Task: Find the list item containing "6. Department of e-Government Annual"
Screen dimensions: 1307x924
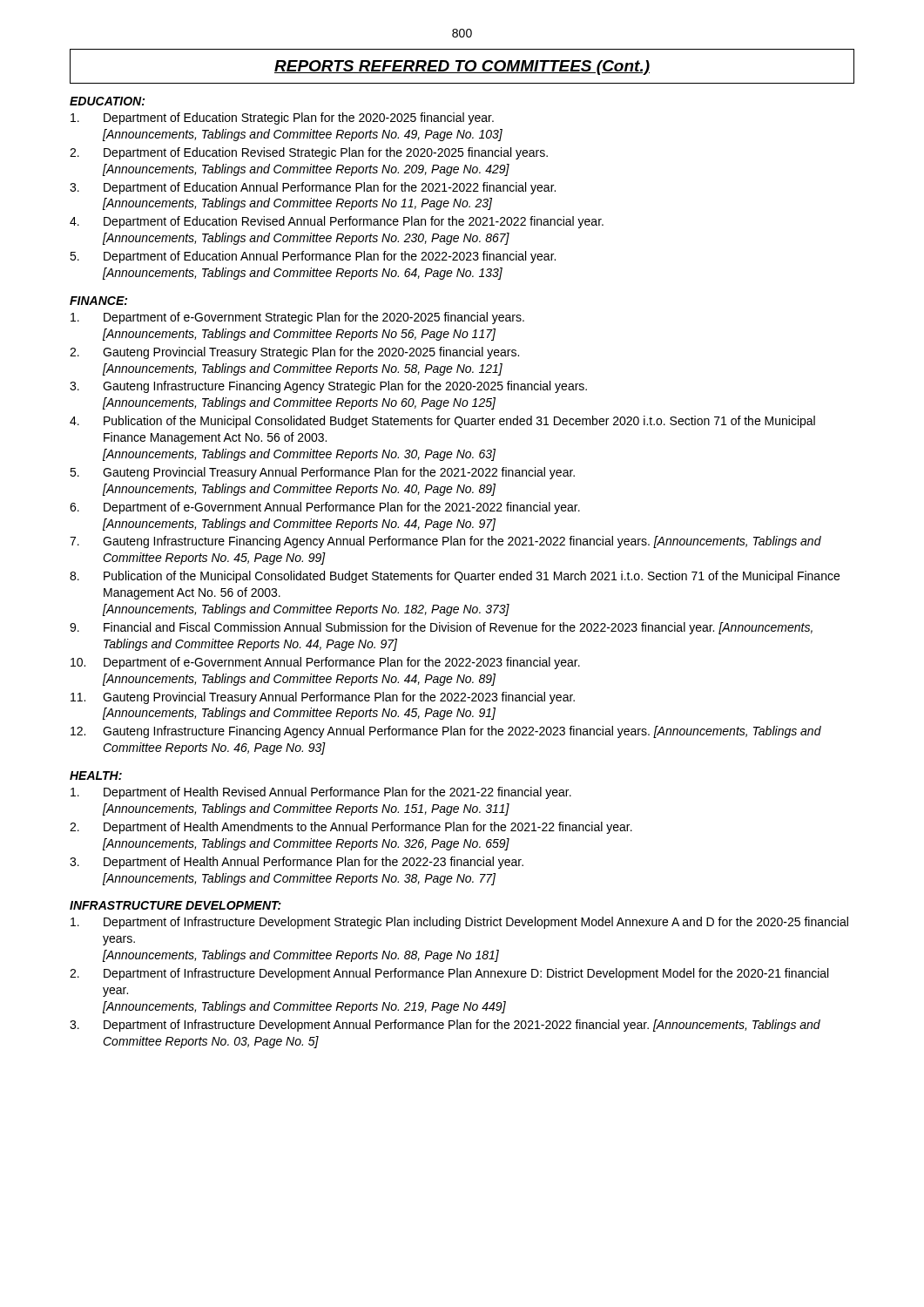Action: point(462,515)
